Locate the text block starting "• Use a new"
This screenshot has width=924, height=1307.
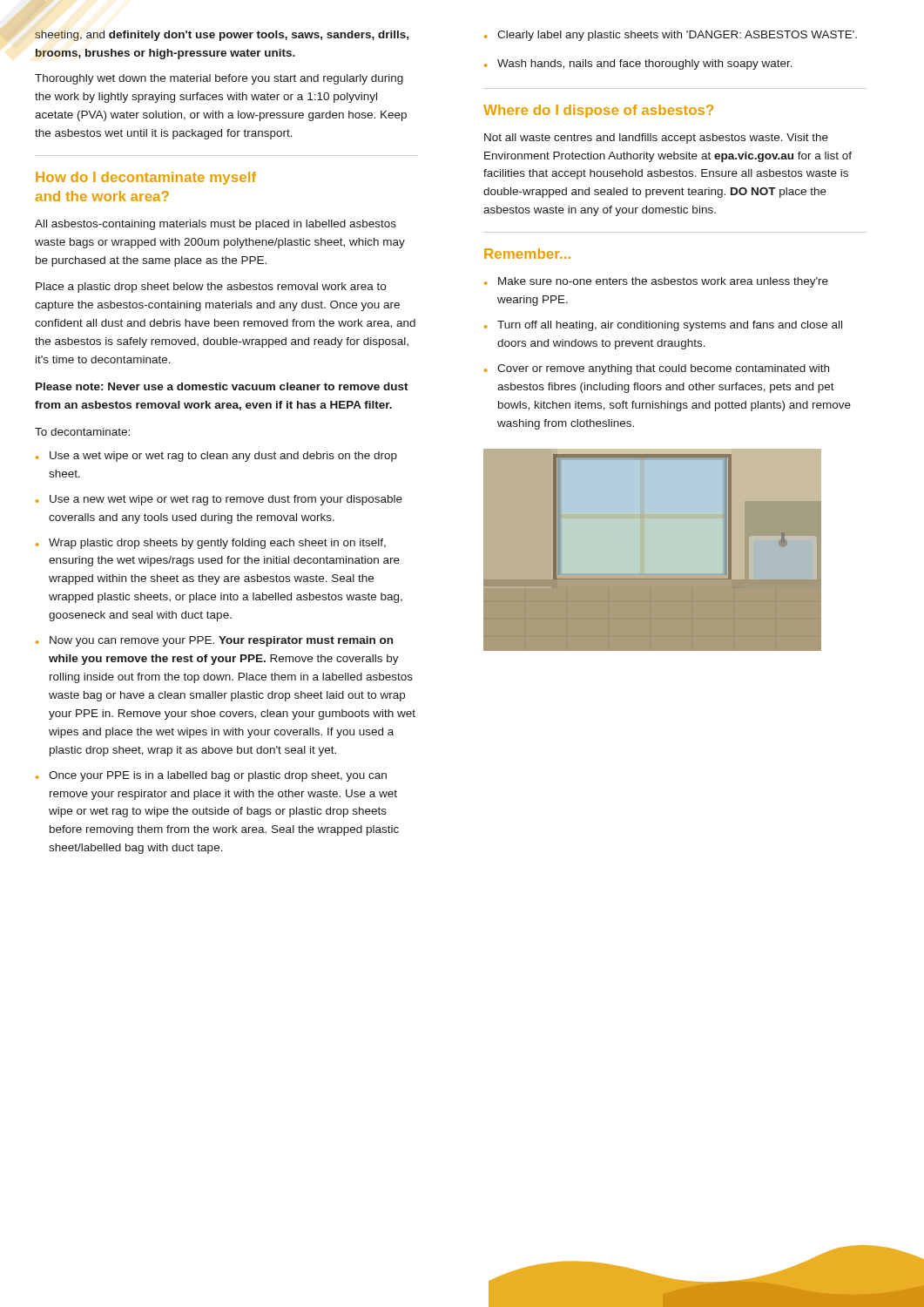point(226,508)
